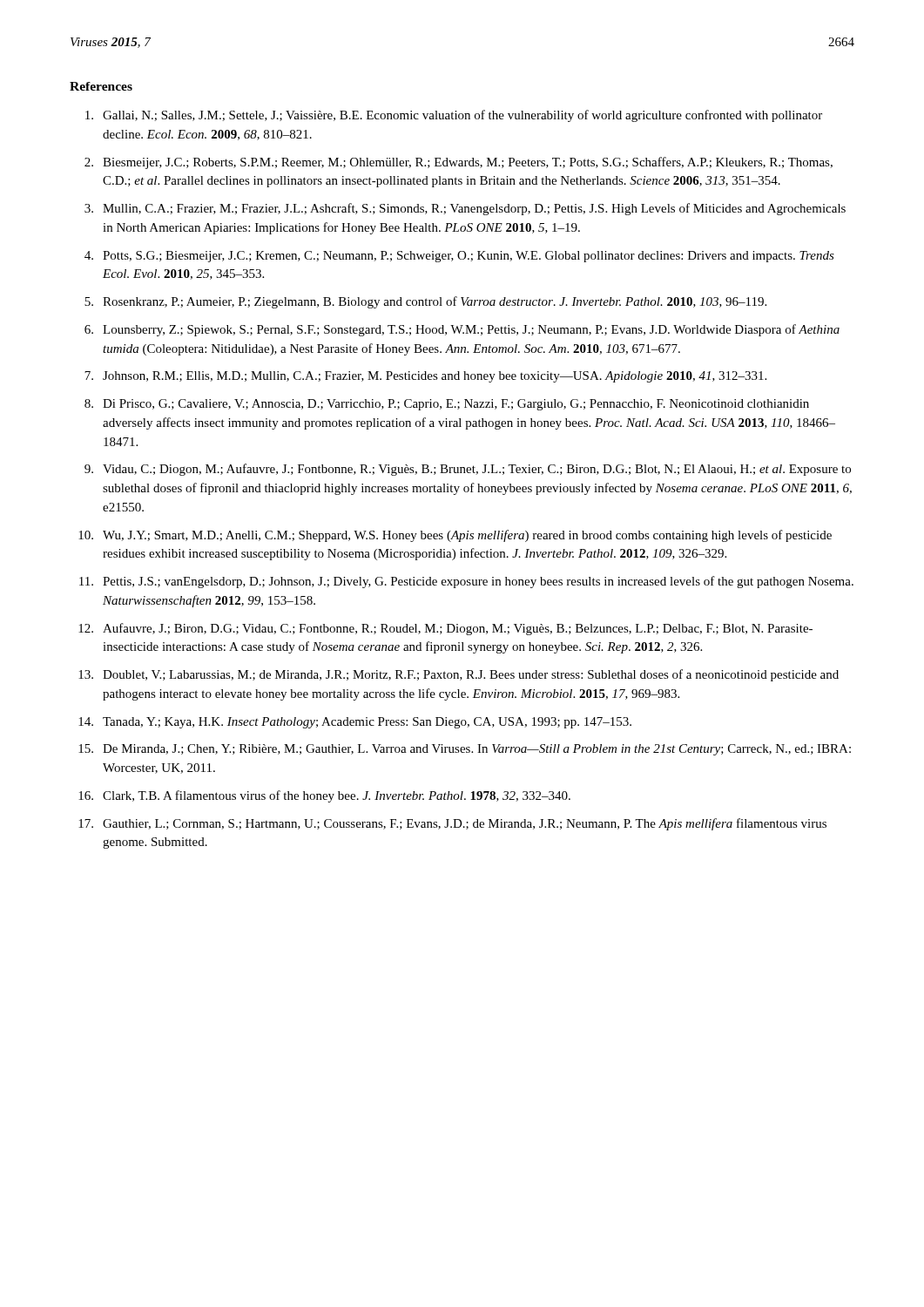Click on the element starting "8. Di Prisco, G.; Cavaliere, V.; Annoscia, D.;"

pyautogui.click(x=462, y=423)
